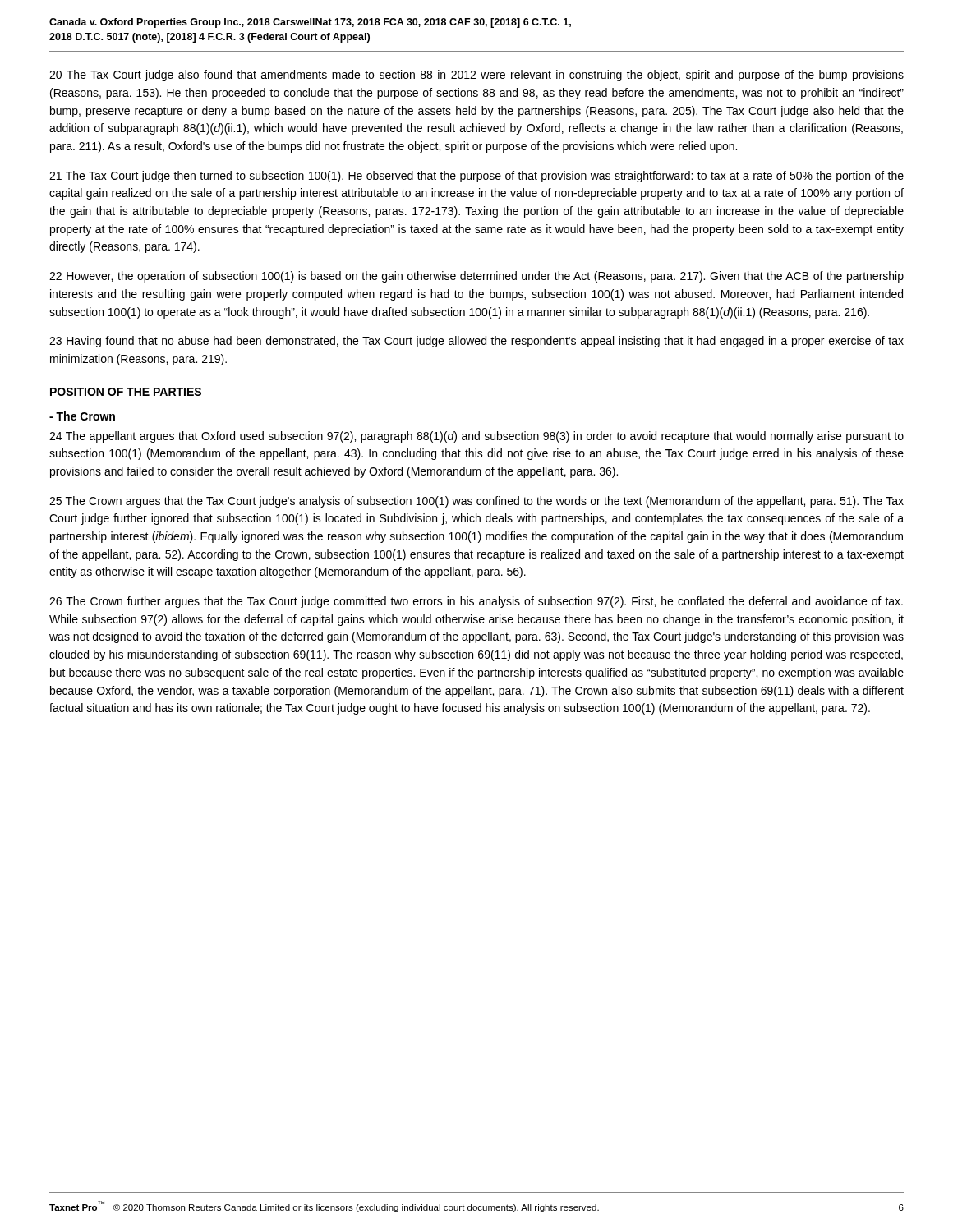953x1232 pixels.
Task: Click on the text block that reads "21 The Tax Court judge"
Action: (x=476, y=211)
